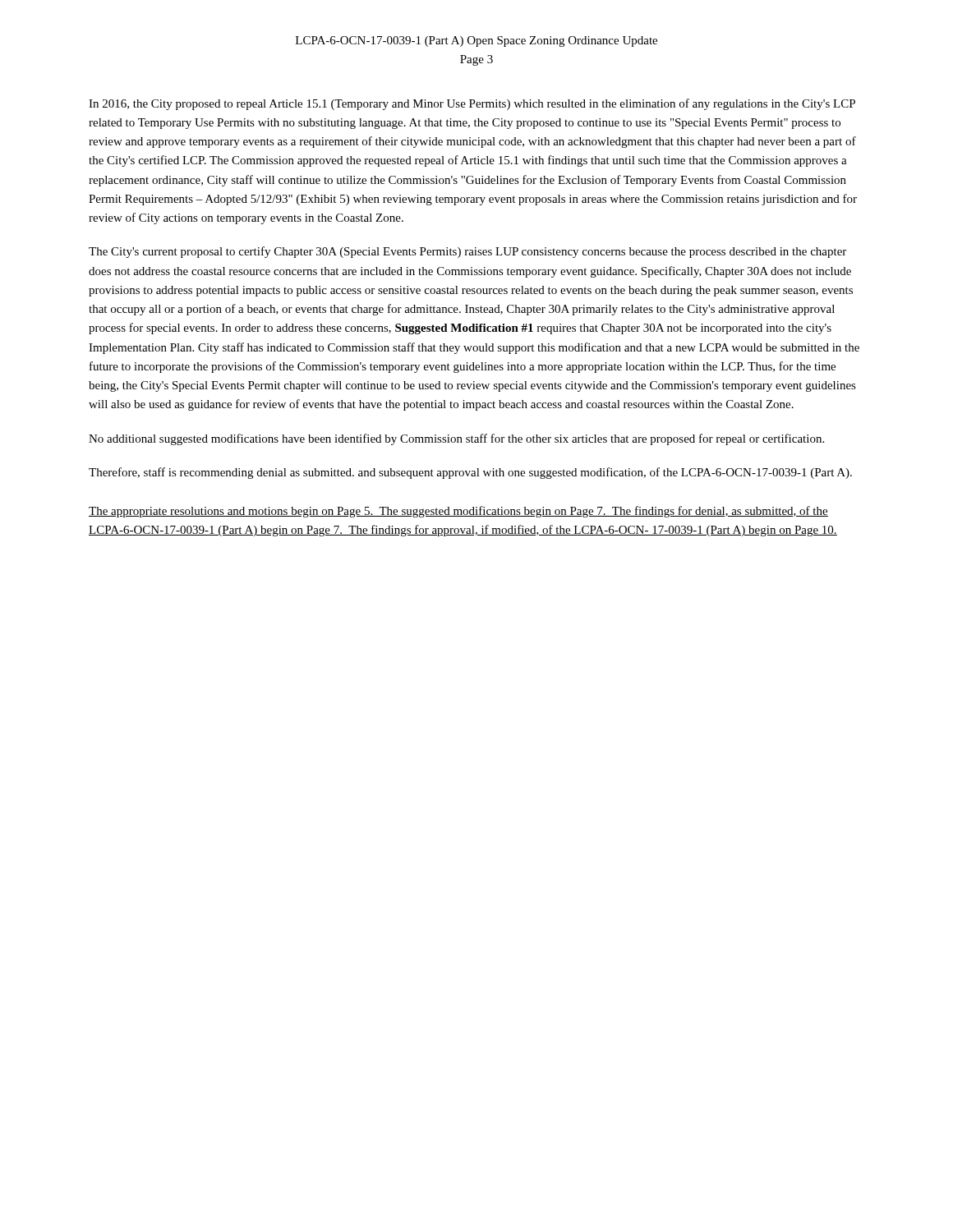The width and height of the screenshot is (953, 1232).
Task: Locate the text block with the text "Therefore, staff is recommending denial as"
Action: coord(471,472)
